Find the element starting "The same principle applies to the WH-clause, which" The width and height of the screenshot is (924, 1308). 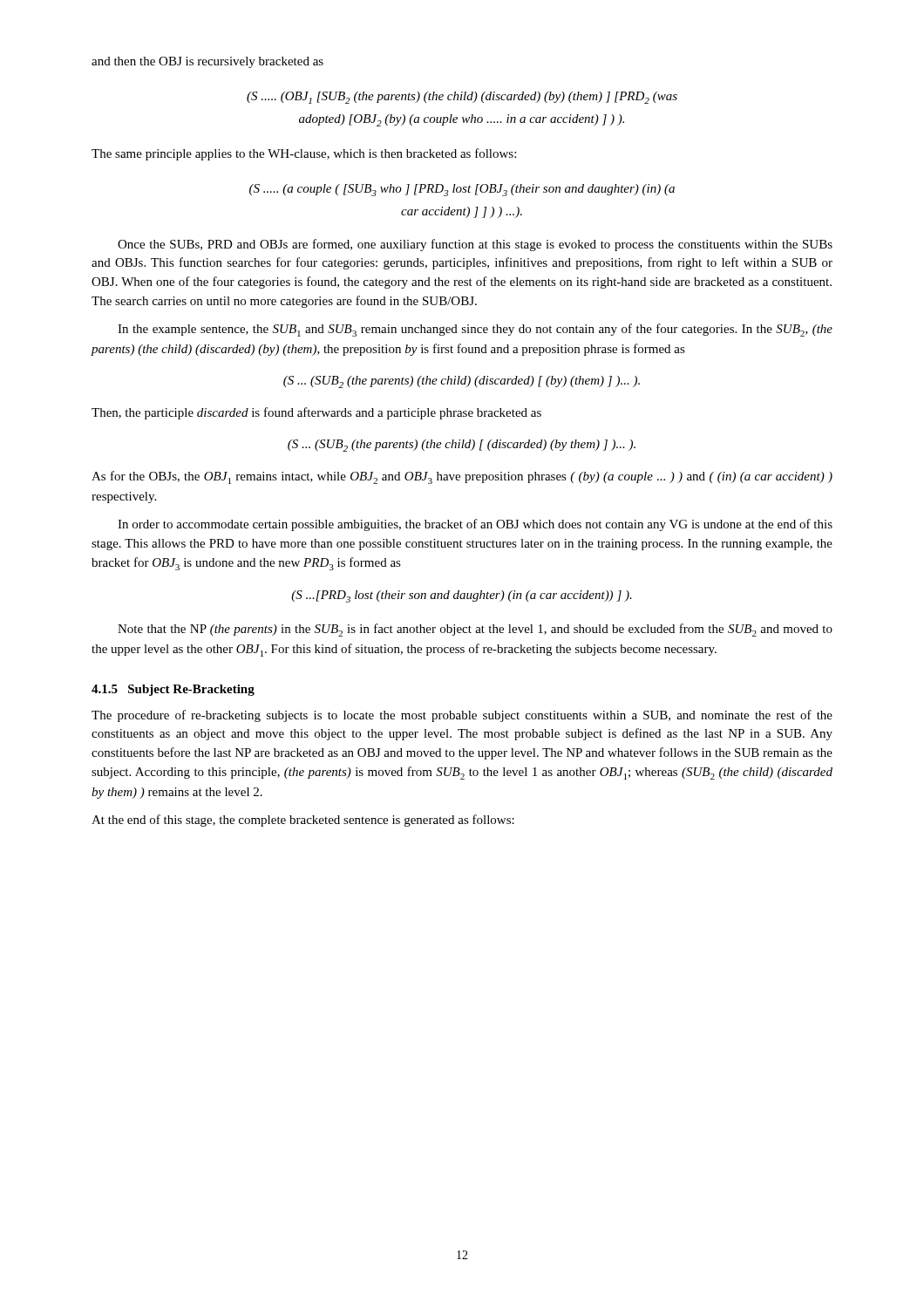click(x=304, y=153)
